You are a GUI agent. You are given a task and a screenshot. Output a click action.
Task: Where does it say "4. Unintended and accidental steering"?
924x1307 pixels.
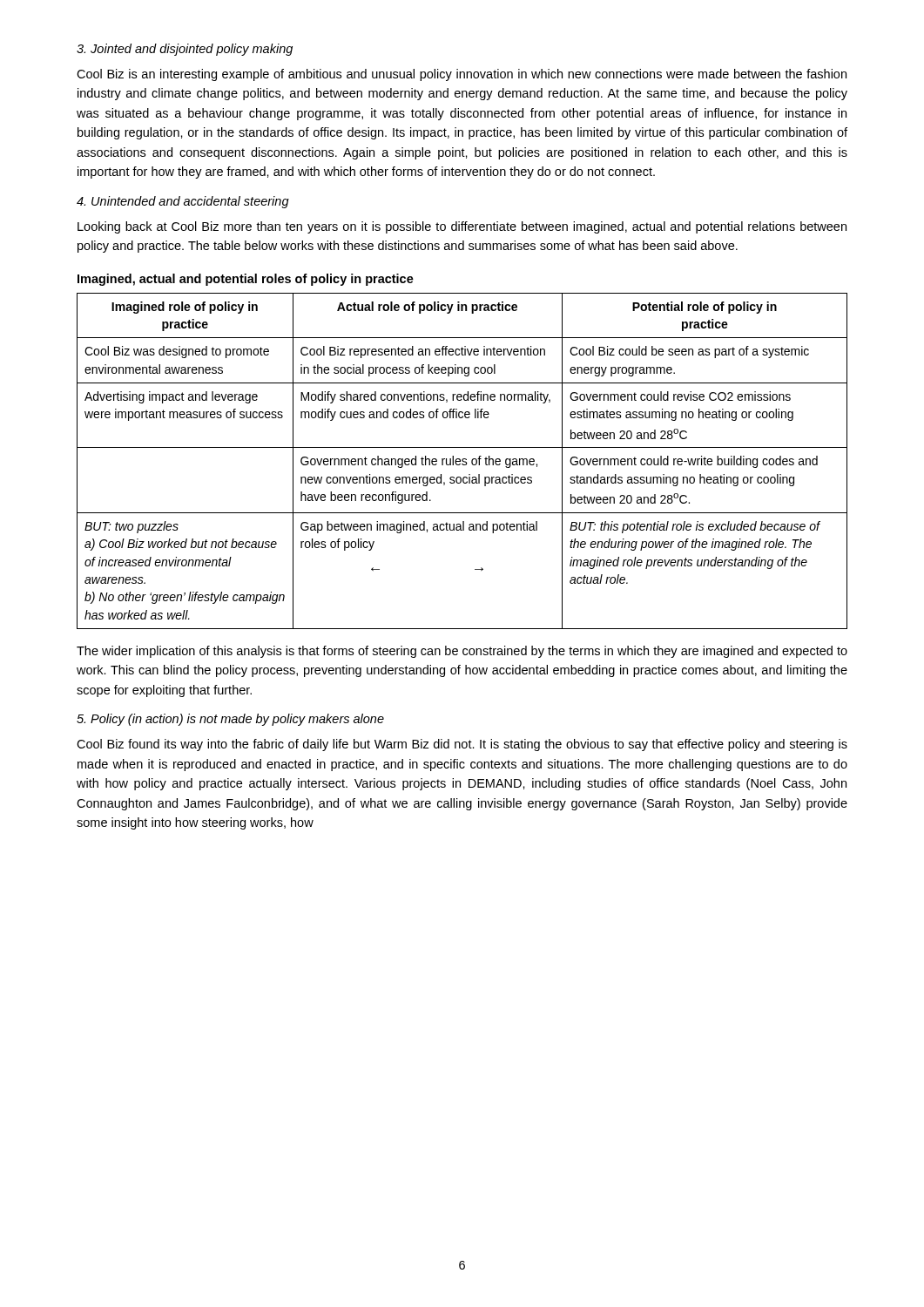(183, 201)
